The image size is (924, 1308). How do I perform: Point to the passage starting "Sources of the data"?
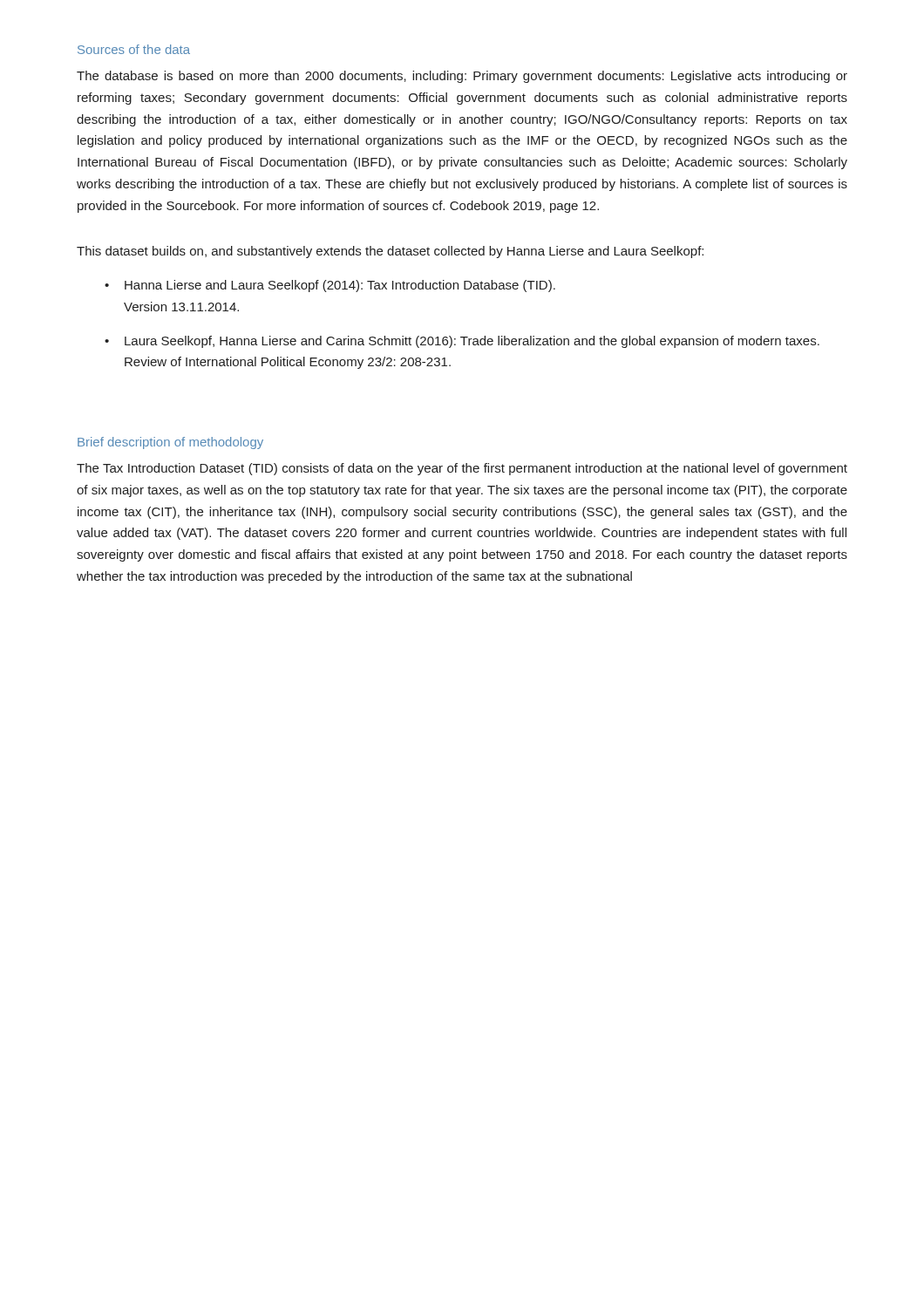coord(134,49)
